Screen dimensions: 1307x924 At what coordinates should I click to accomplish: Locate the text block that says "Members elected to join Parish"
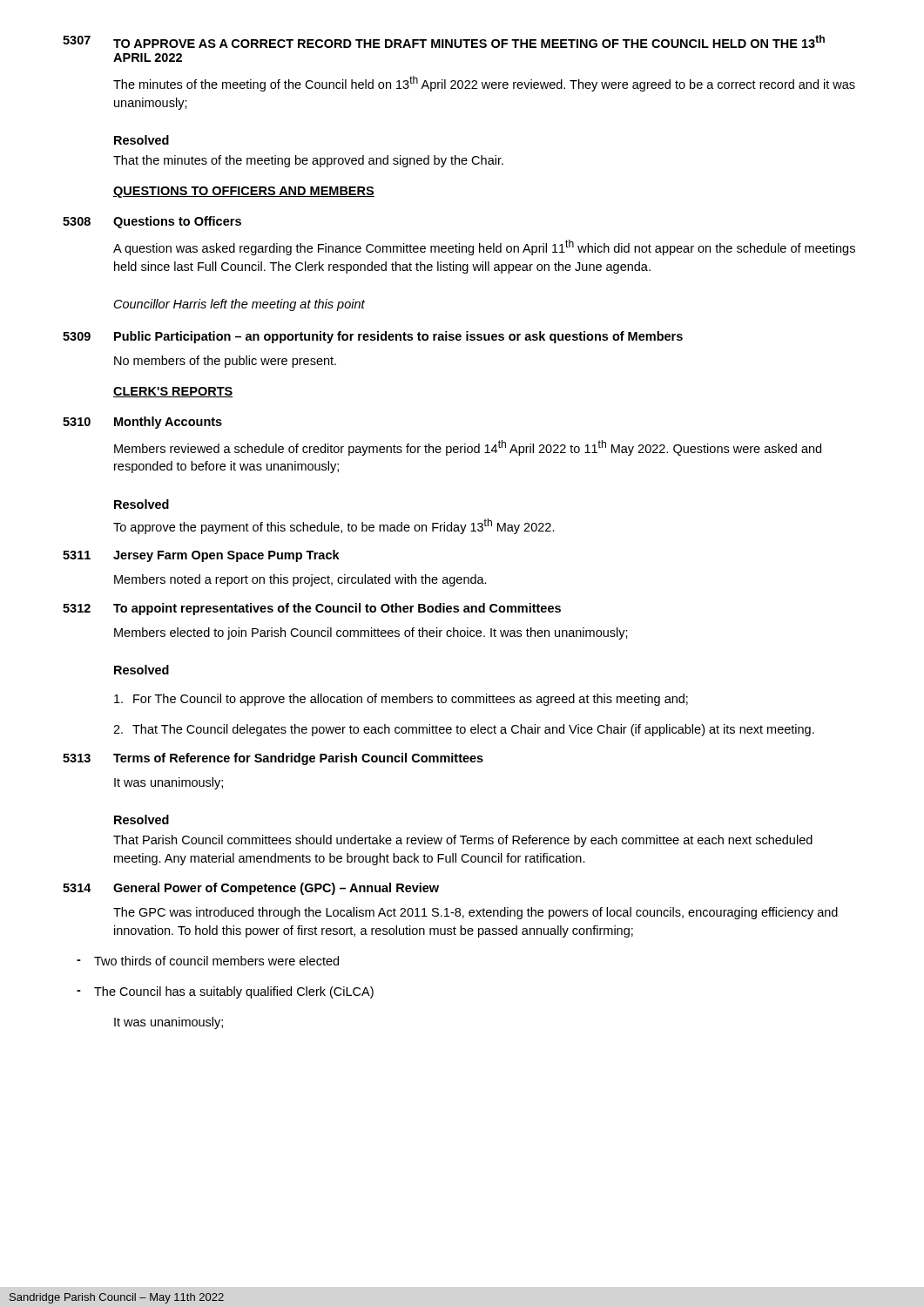pos(462,635)
